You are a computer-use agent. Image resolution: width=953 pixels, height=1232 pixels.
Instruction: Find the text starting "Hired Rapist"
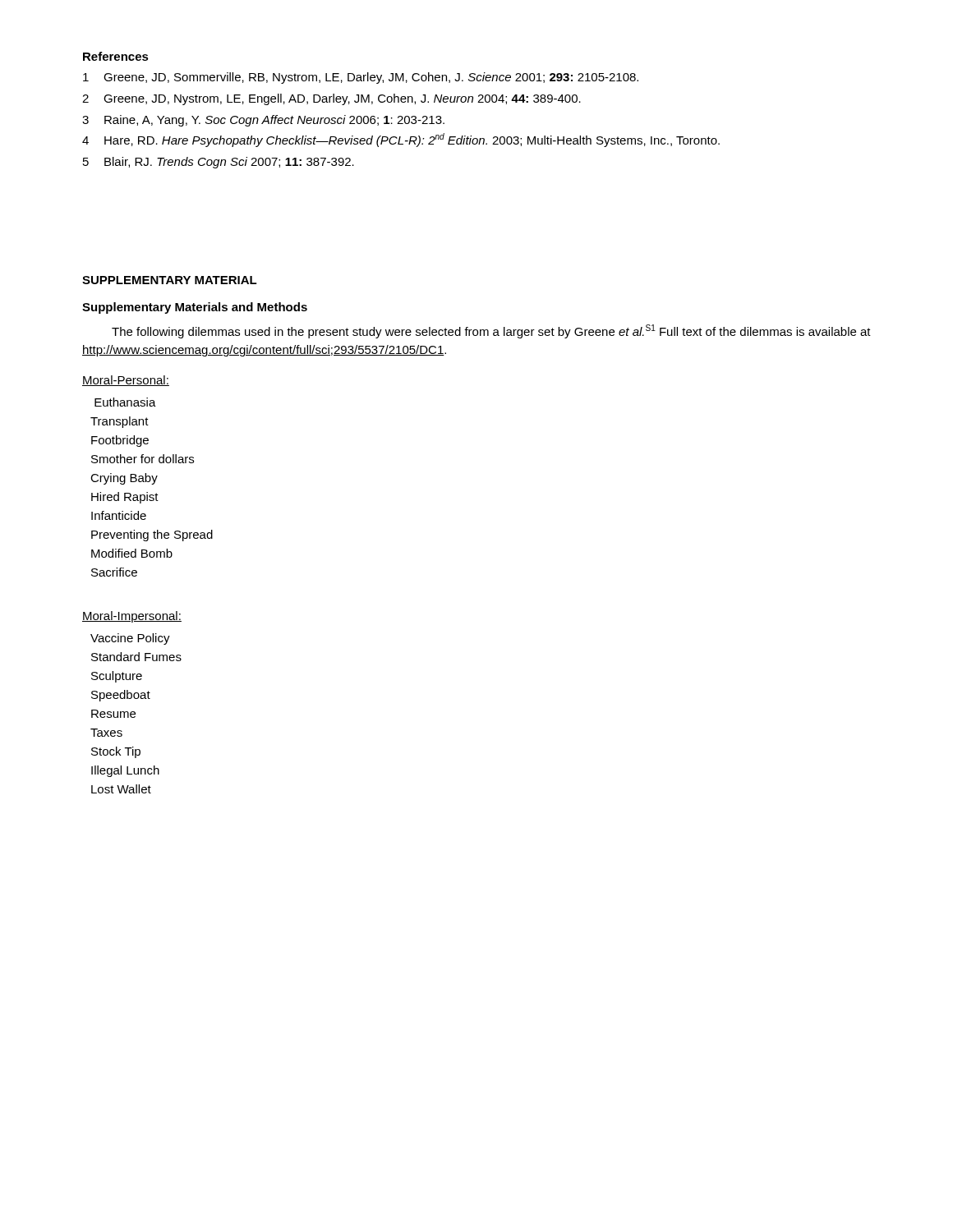[x=124, y=496]
